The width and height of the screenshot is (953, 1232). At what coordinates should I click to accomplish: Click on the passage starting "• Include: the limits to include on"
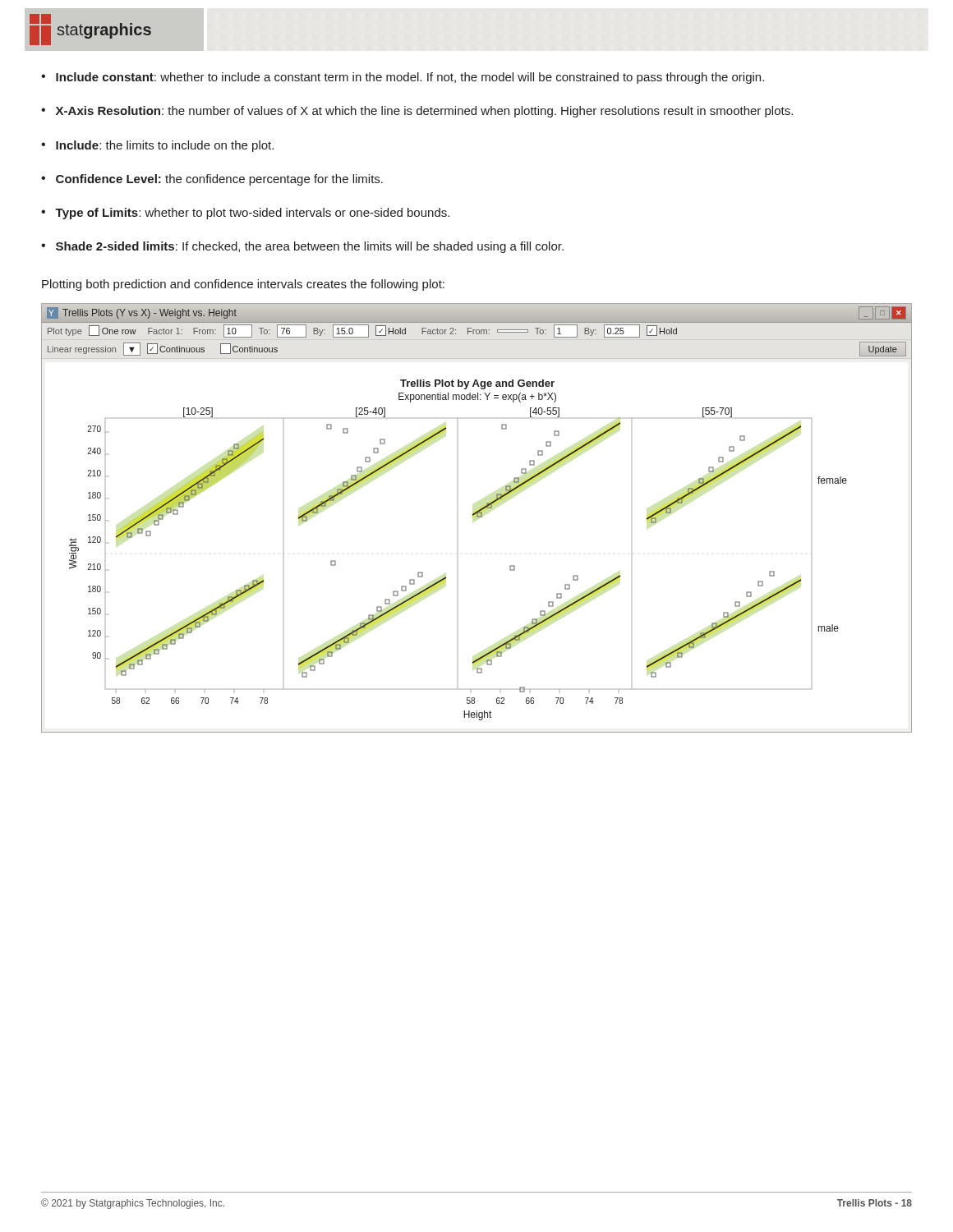[158, 145]
